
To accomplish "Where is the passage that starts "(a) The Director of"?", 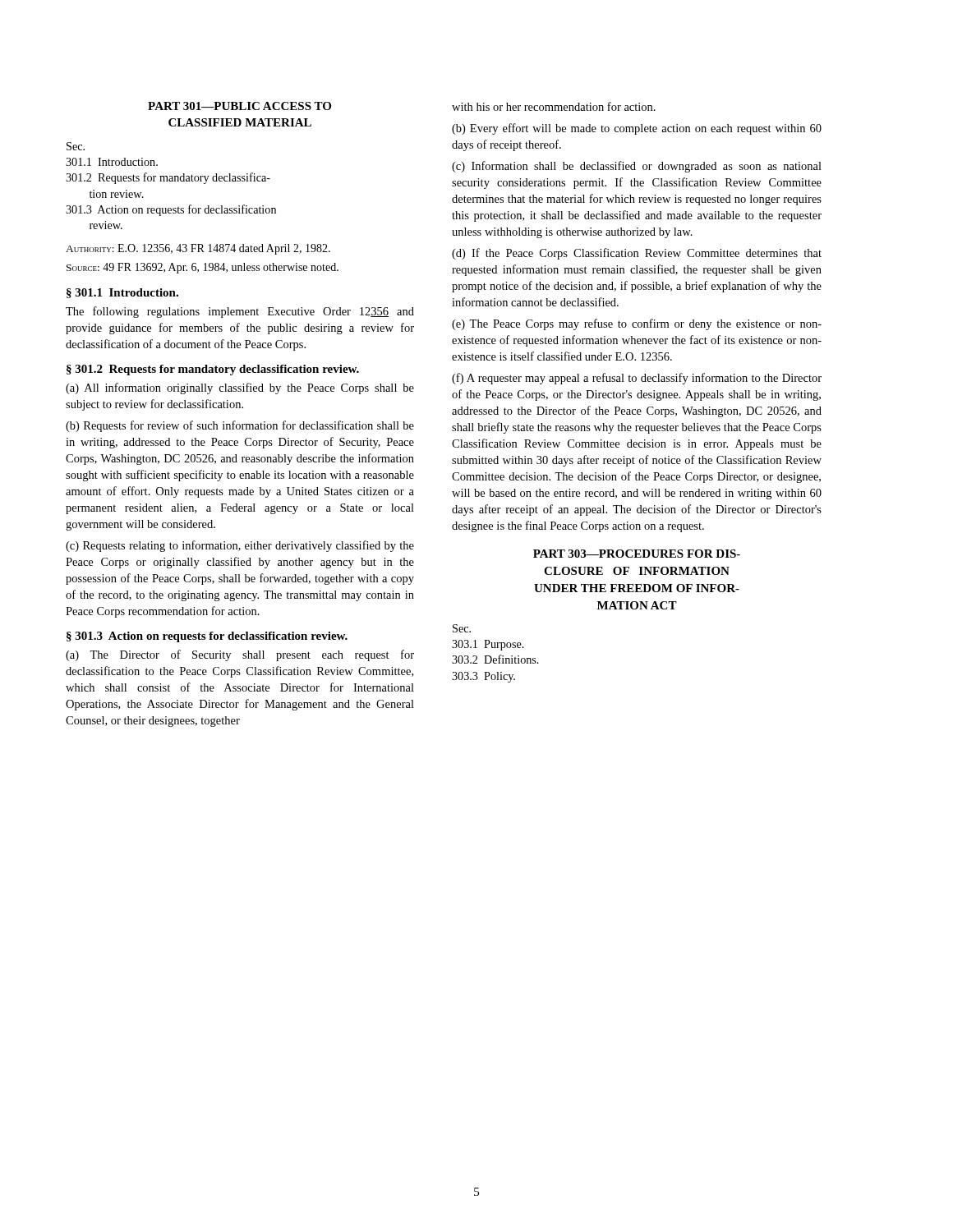I will (x=240, y=687).
